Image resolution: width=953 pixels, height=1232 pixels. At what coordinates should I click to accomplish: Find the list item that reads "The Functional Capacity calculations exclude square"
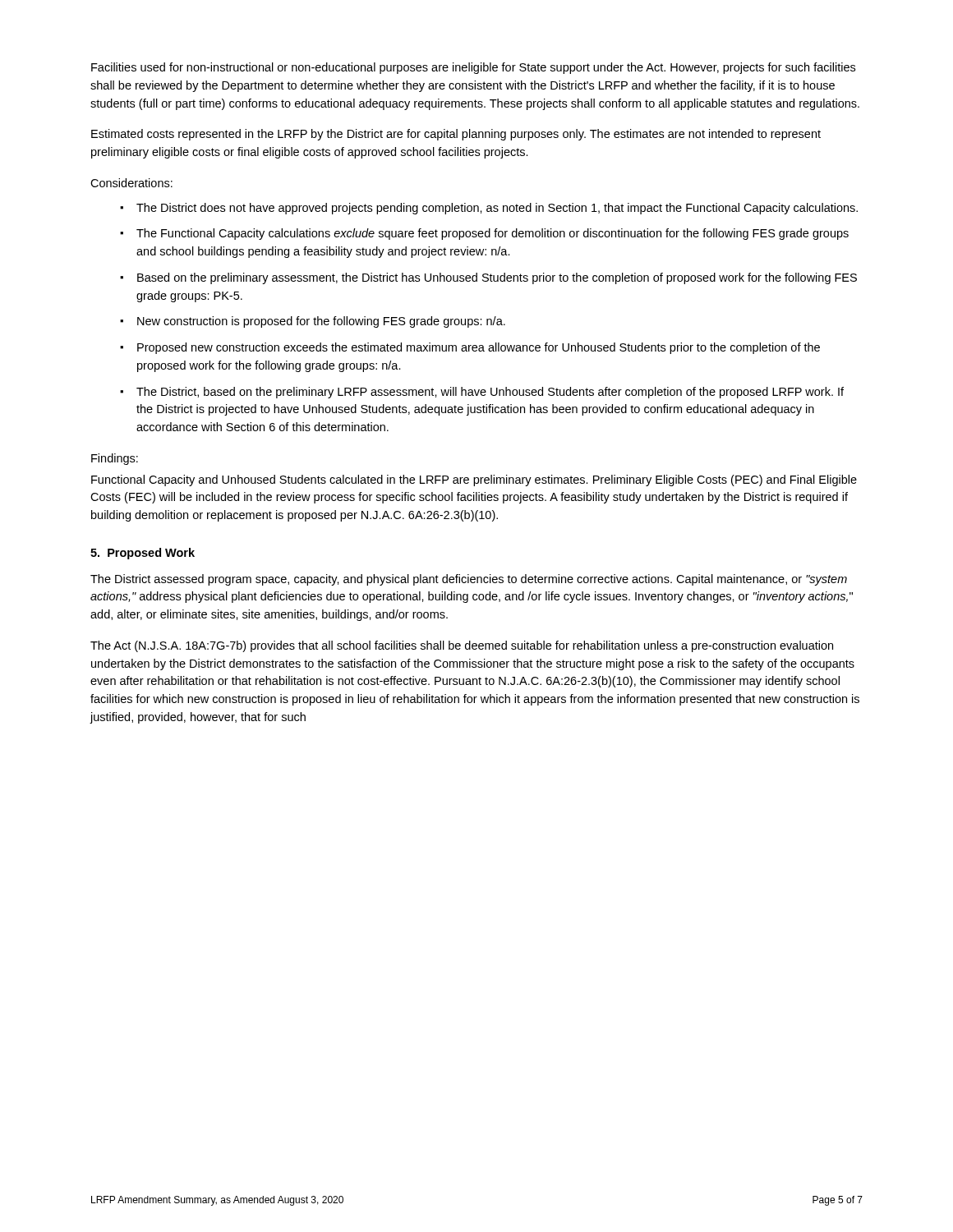493,242
